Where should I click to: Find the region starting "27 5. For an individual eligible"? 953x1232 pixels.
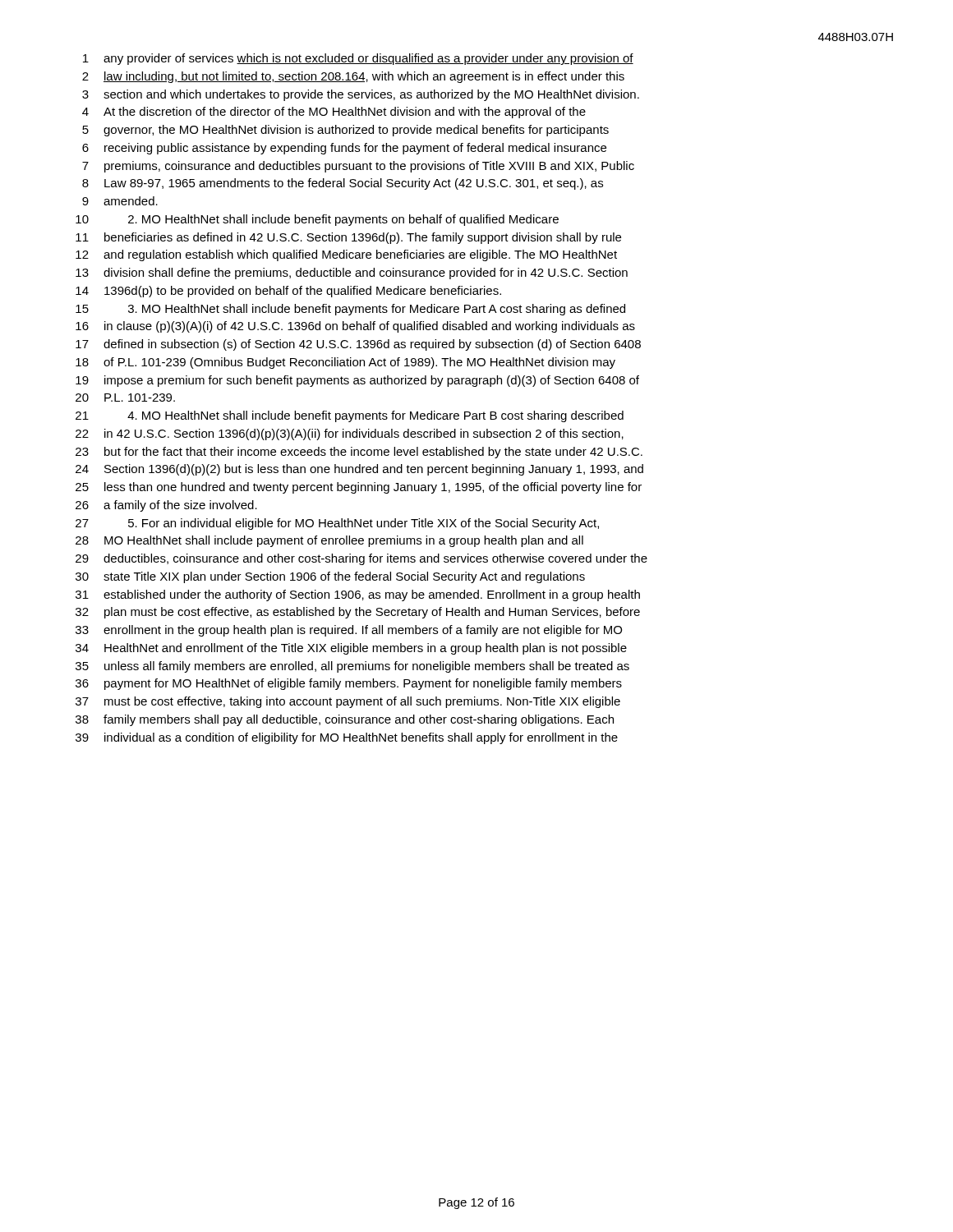[476, 630]
